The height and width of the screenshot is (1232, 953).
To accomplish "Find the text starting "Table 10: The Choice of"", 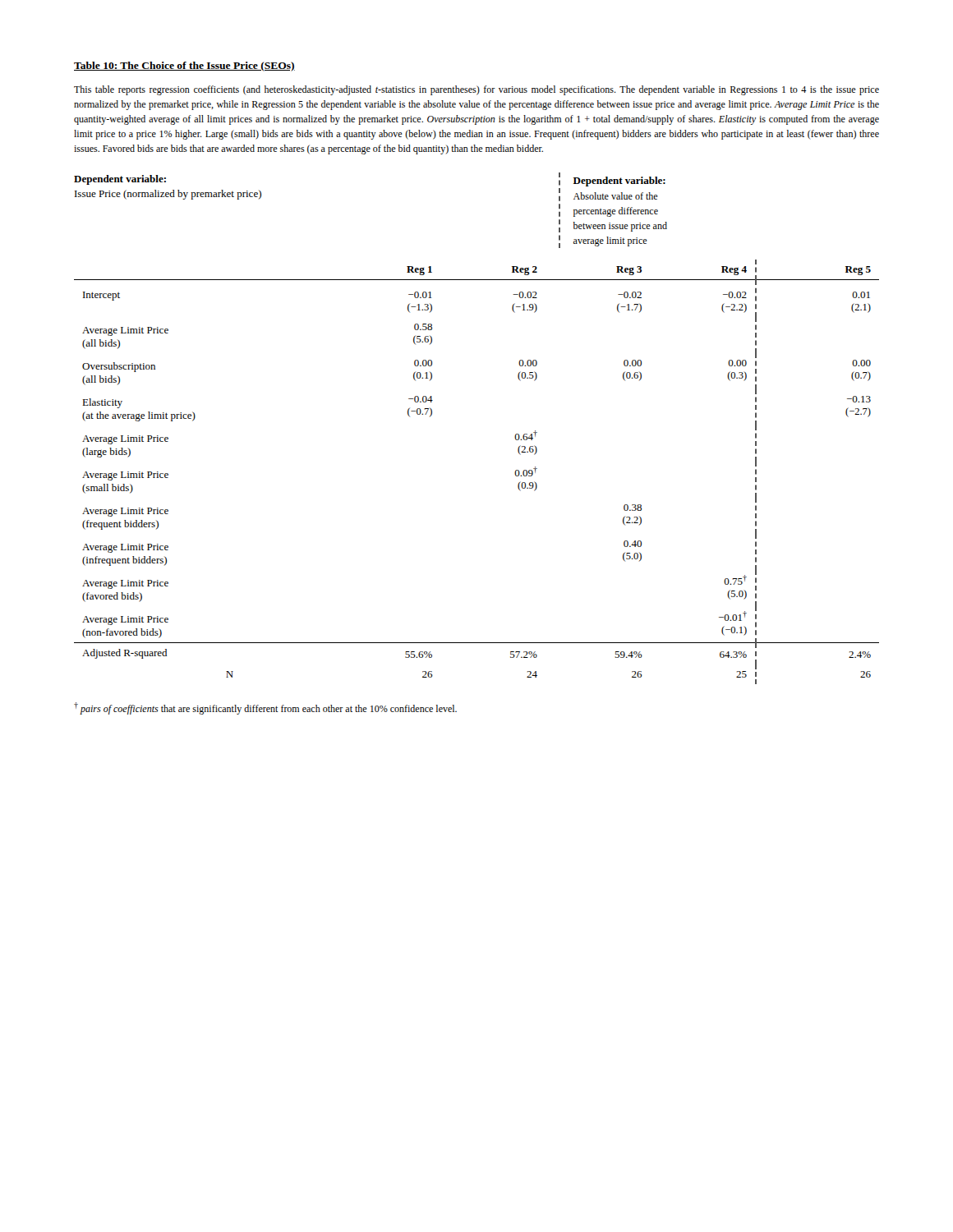I will pyautogui.click(x=184, y=67).
